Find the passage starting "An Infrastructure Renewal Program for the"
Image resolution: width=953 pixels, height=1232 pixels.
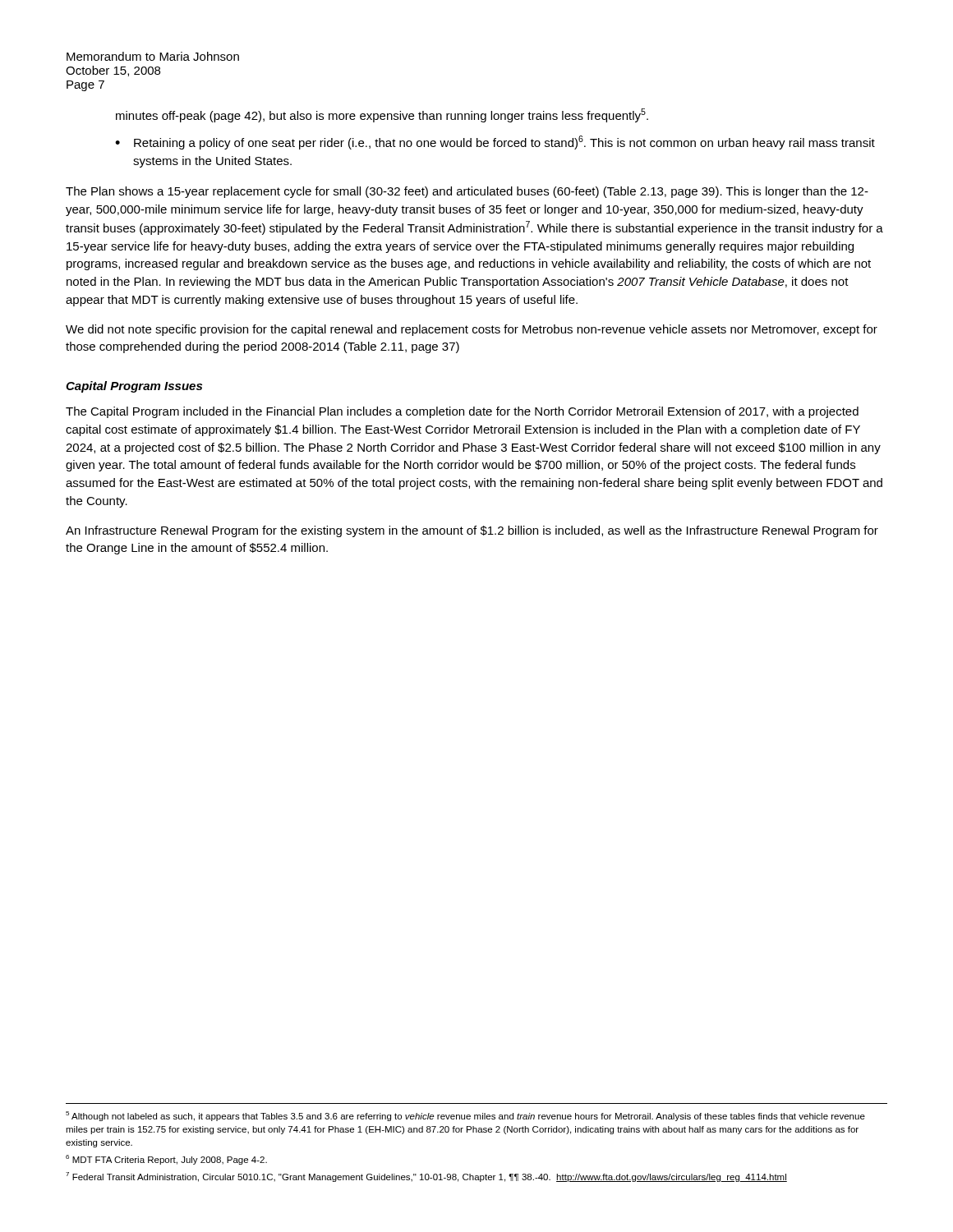(x=472, y=539)
